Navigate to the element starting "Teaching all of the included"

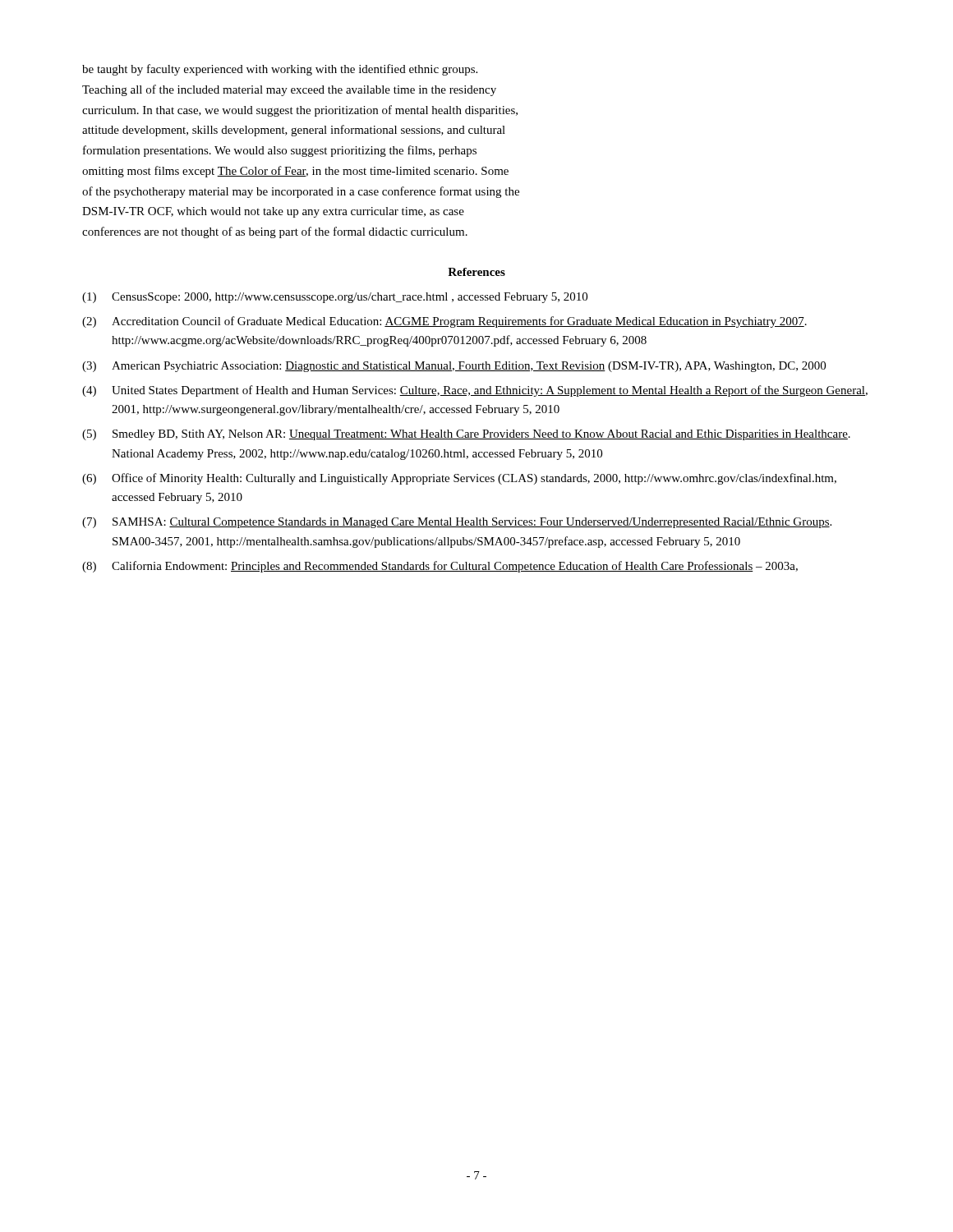476,161
